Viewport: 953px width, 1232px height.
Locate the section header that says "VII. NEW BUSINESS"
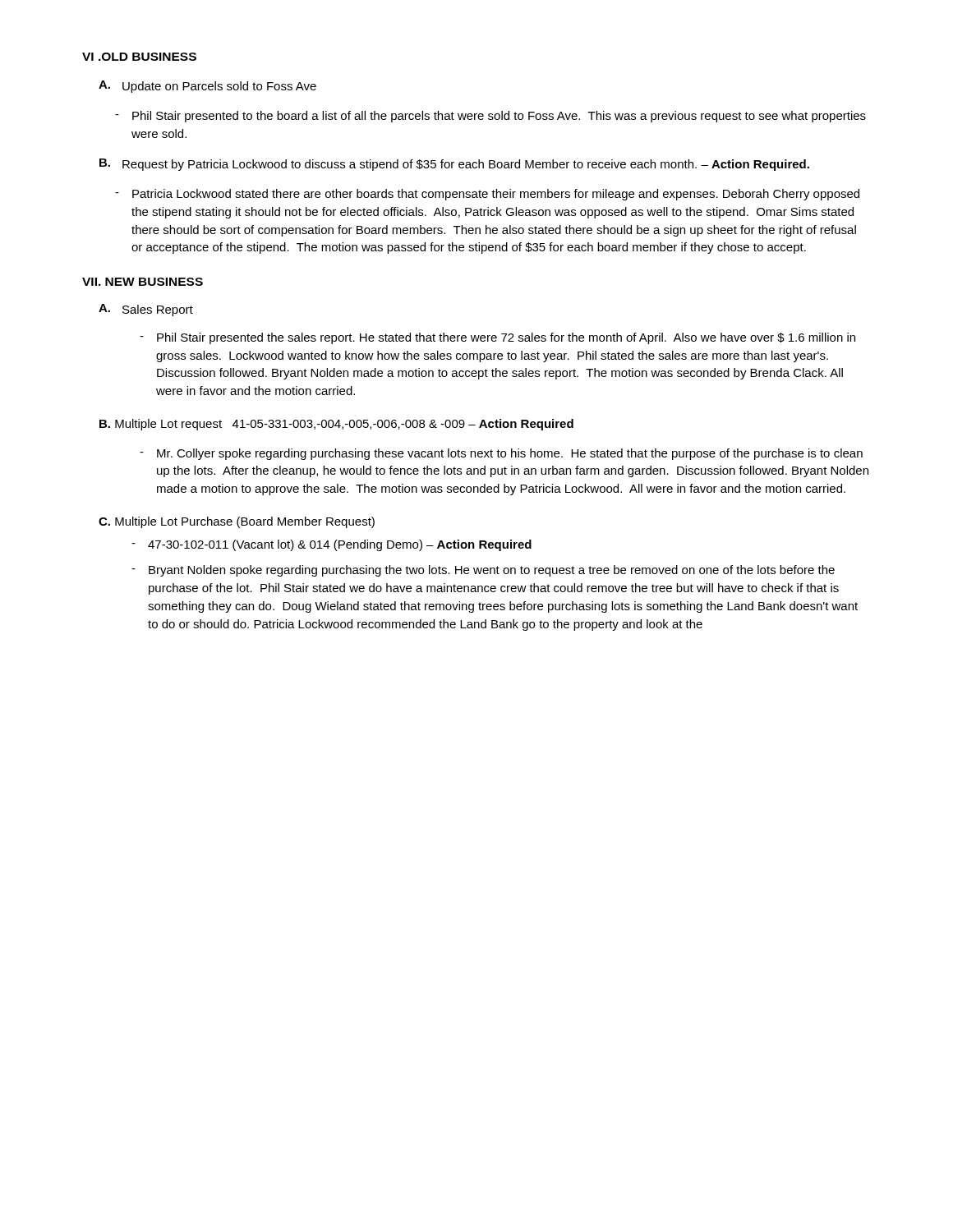[x=143, y=281]
